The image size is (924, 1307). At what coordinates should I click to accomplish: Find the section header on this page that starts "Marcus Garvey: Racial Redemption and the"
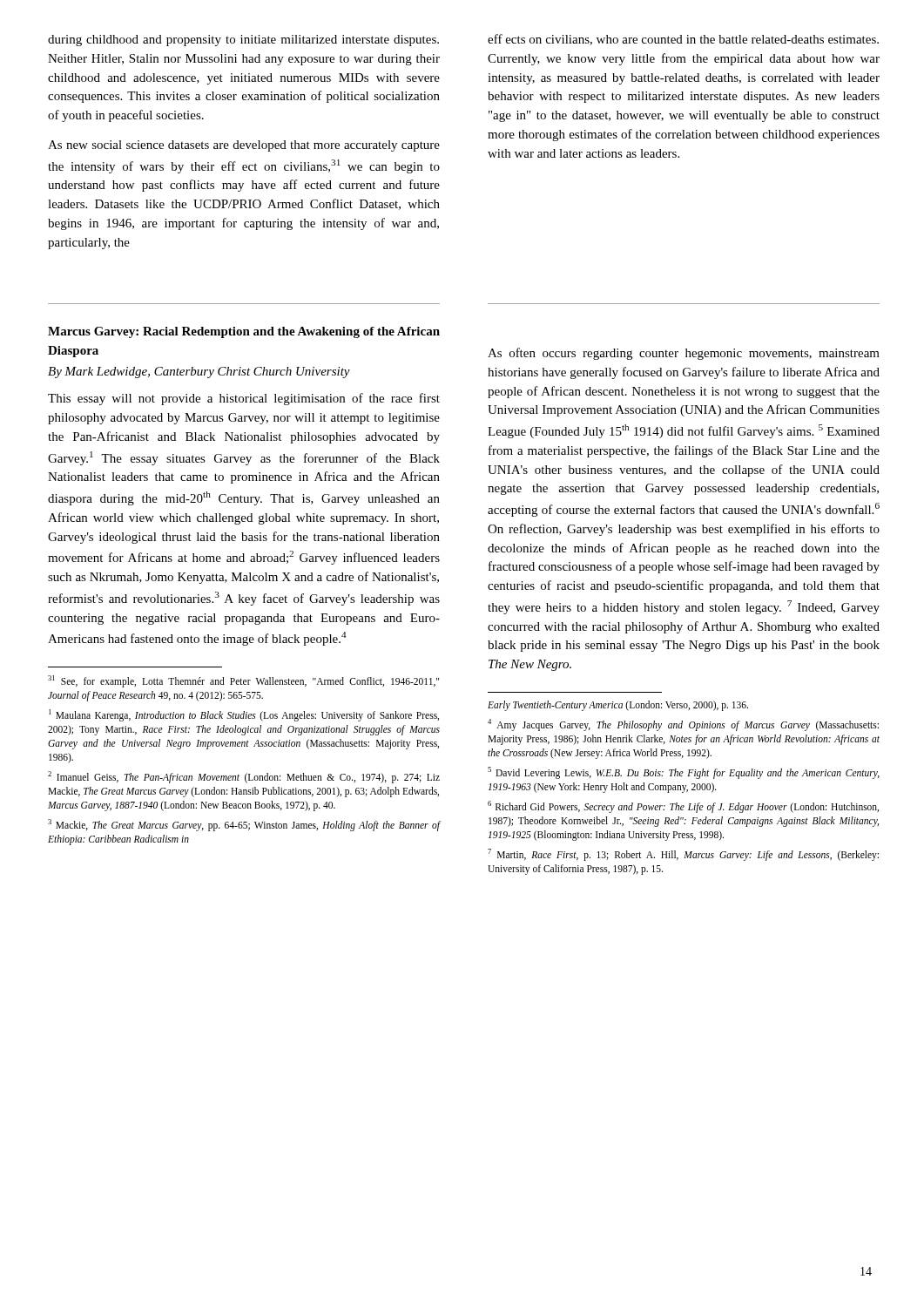click(244, 341)
